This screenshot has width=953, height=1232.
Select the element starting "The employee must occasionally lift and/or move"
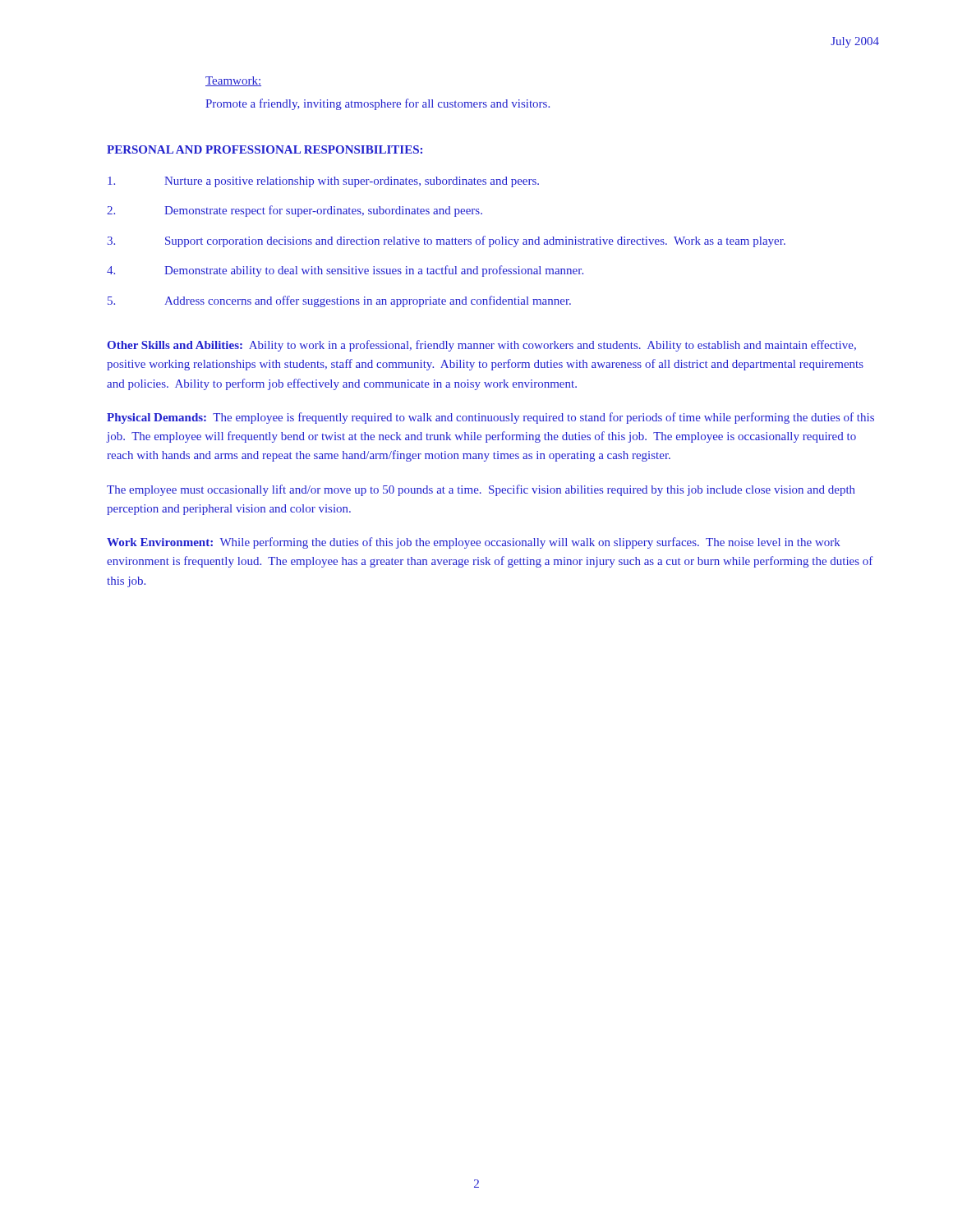[x=481, y=499]
